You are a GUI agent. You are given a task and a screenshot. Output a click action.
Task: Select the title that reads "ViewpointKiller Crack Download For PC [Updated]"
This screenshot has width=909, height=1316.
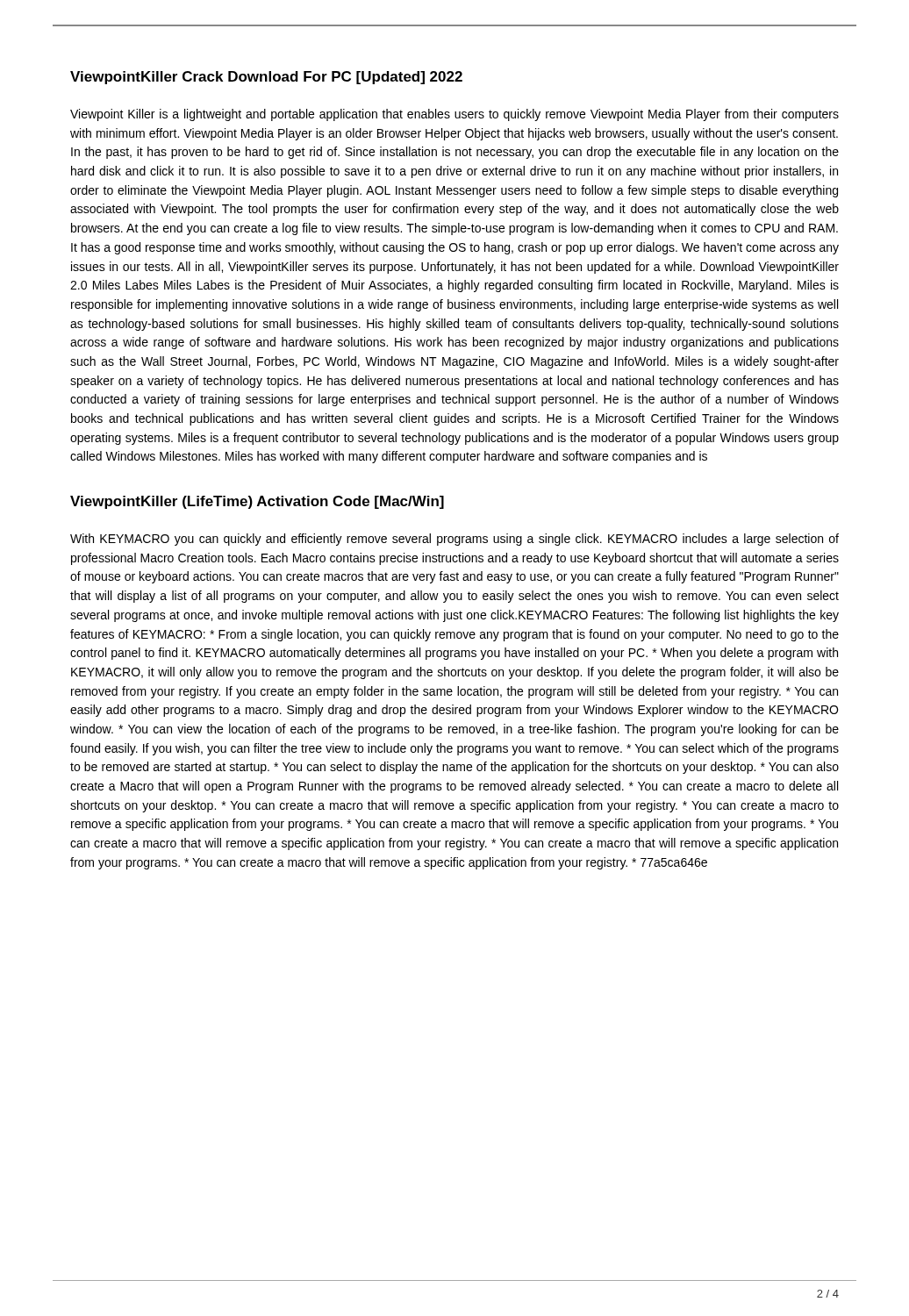(x=454, y=77)
